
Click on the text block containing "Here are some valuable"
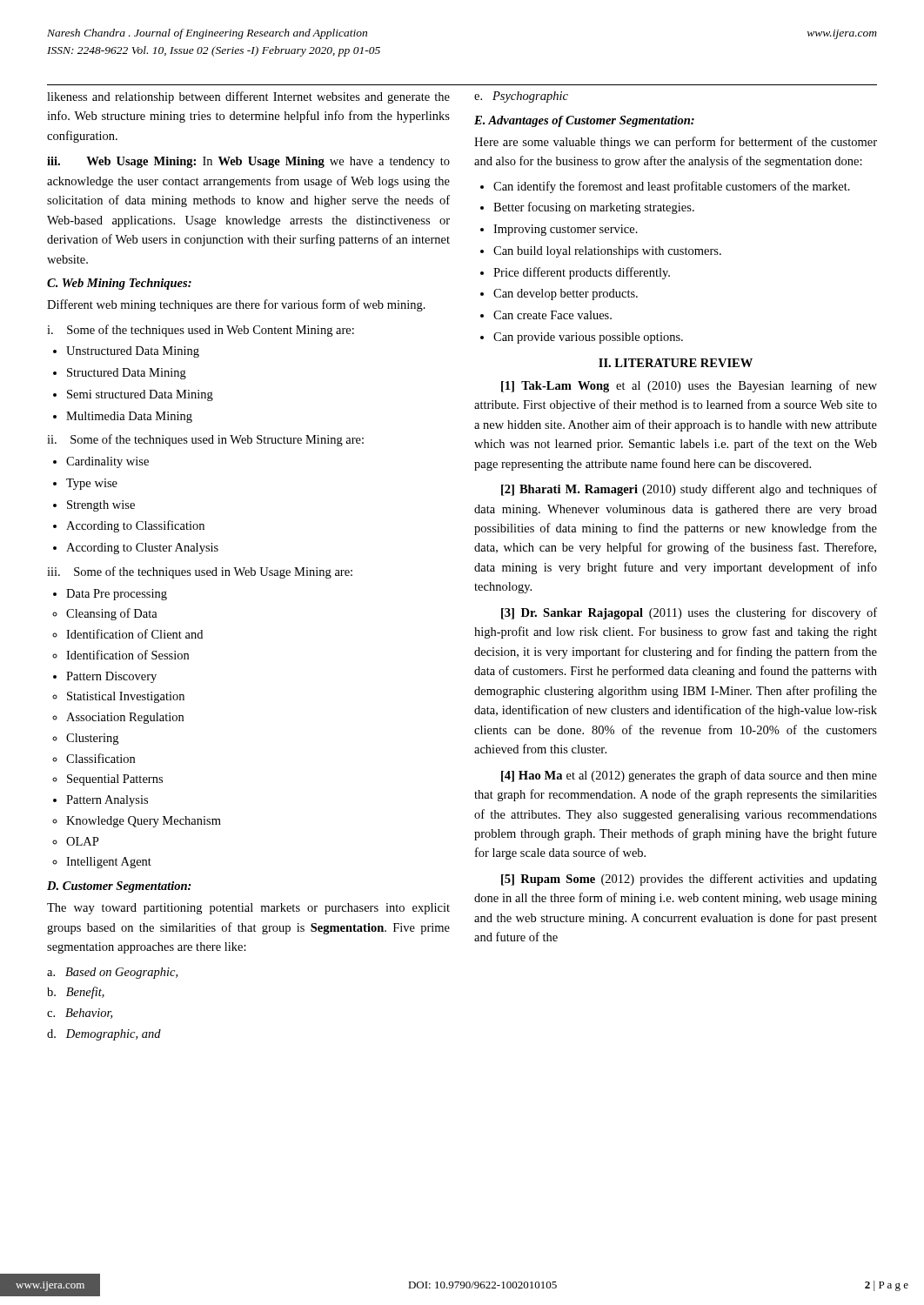point(676,152)
